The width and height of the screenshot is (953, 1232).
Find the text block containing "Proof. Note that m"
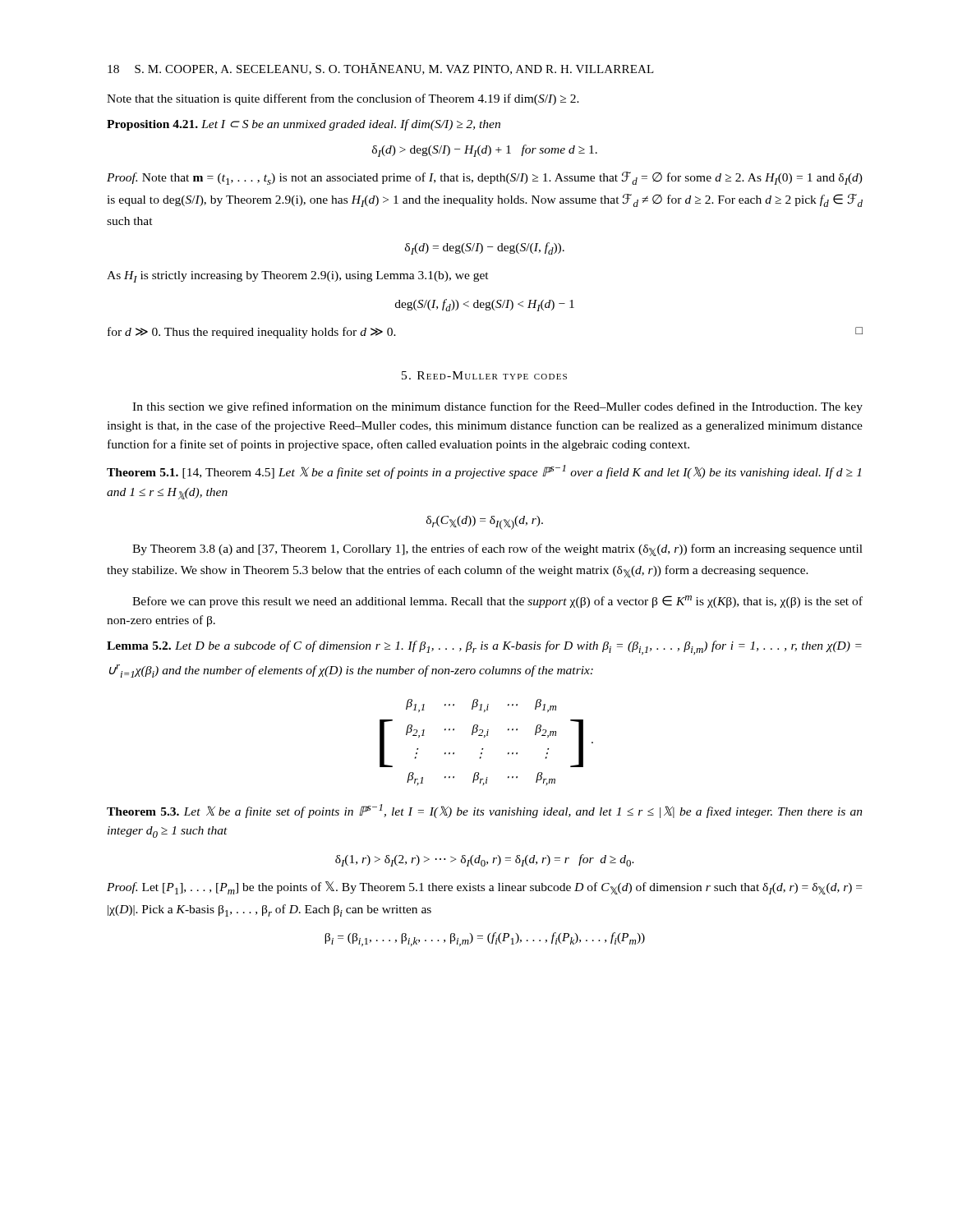click(x=485, y=199)
